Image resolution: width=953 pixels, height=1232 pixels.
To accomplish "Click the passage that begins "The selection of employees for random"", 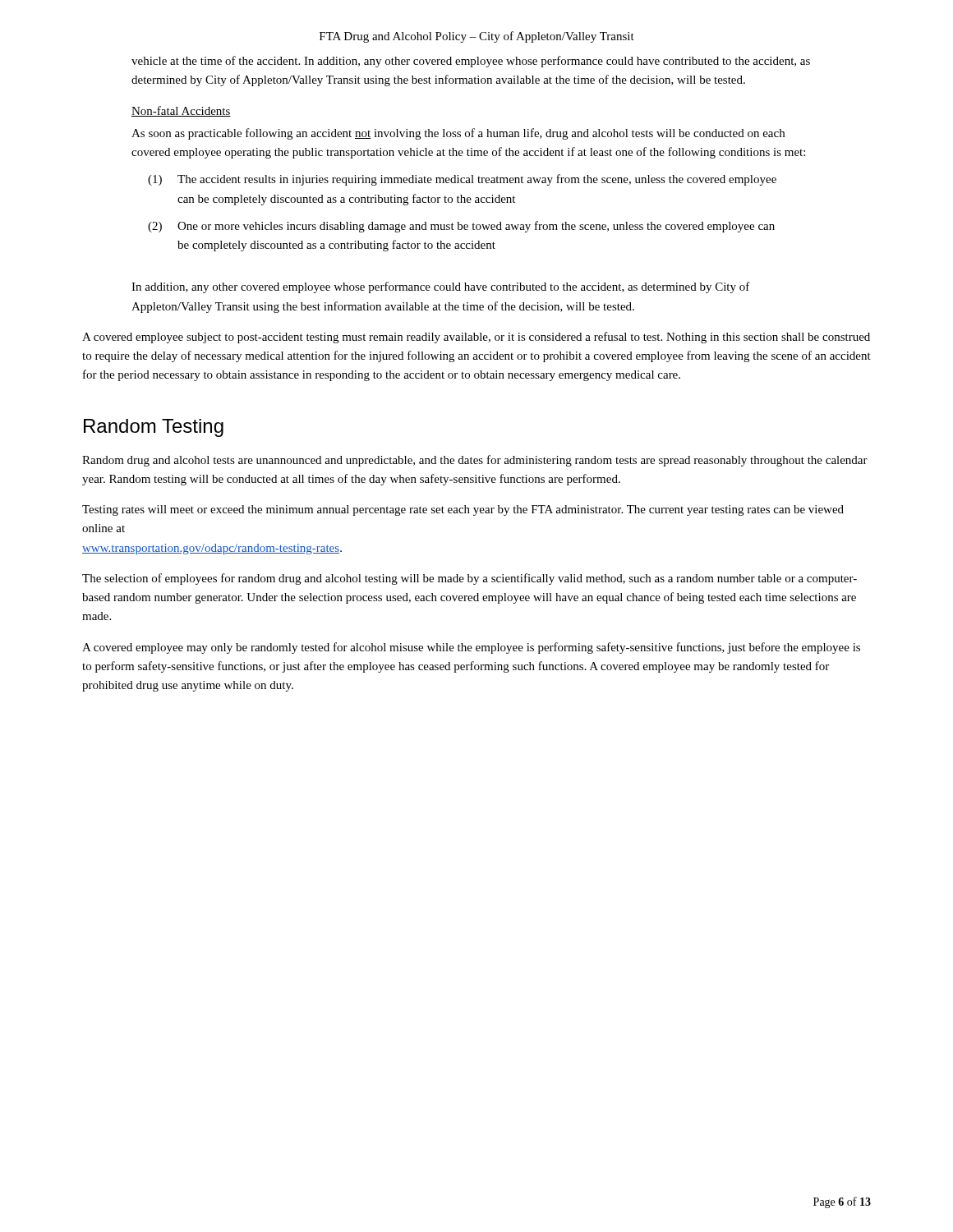I will coord(470,597).
